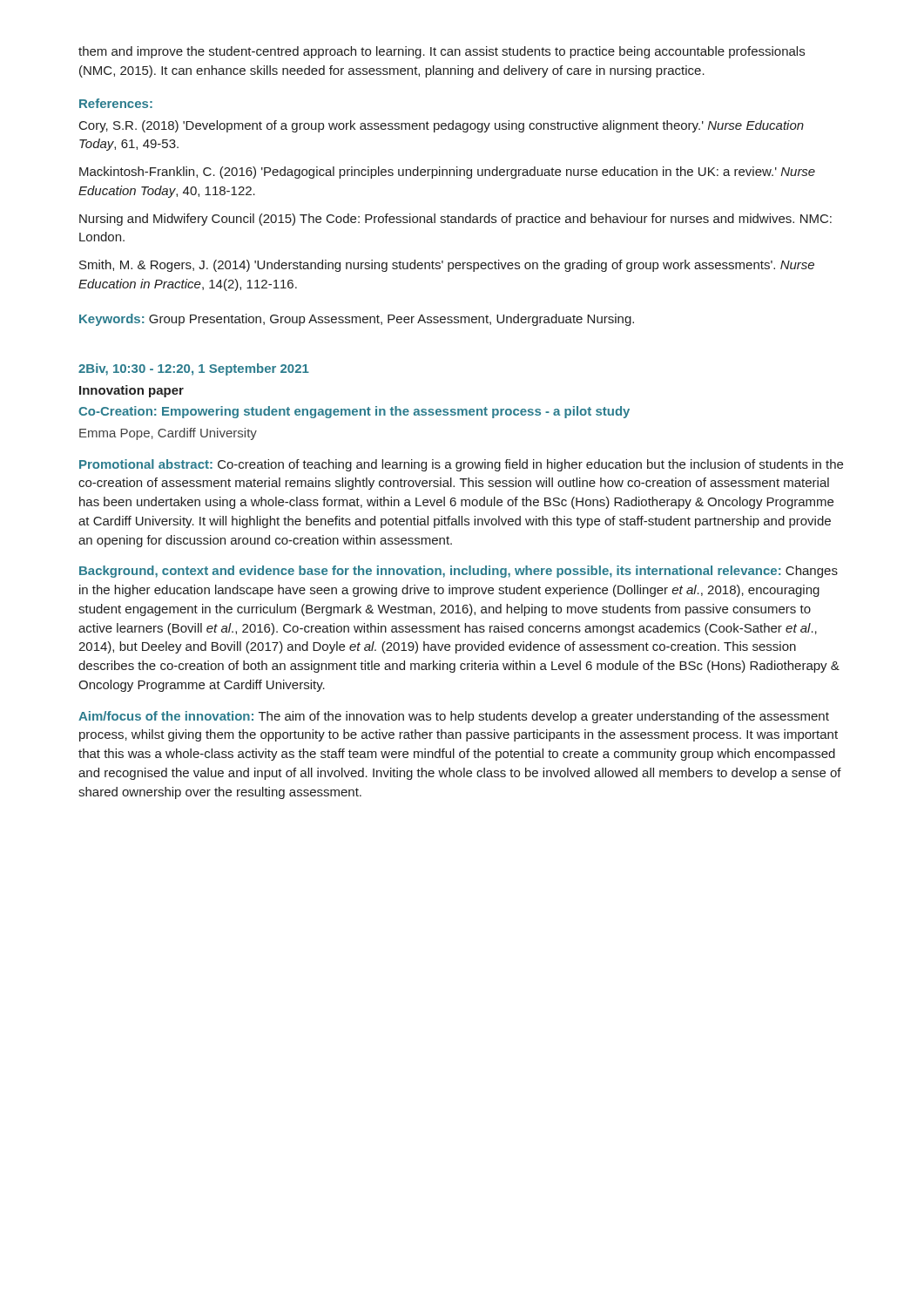Locate the passage starting "Keywords: Group Presentation, Group Assessment, Peer Assessment, Undergraduate"
This screenshot has height=1307, width=924.
point(357,318)
